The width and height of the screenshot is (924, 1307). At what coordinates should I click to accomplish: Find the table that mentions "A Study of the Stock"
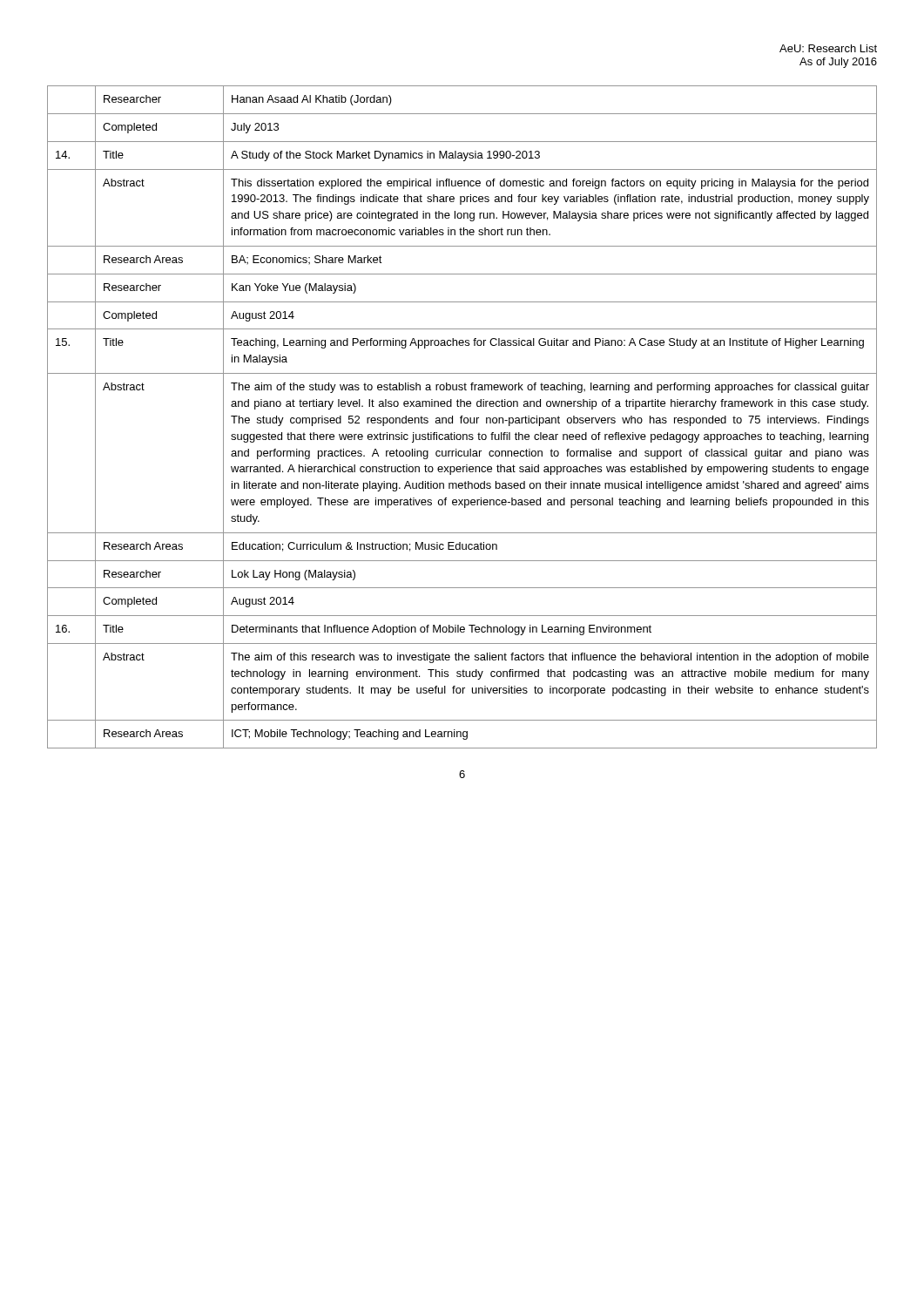click(x=462, y=417)
